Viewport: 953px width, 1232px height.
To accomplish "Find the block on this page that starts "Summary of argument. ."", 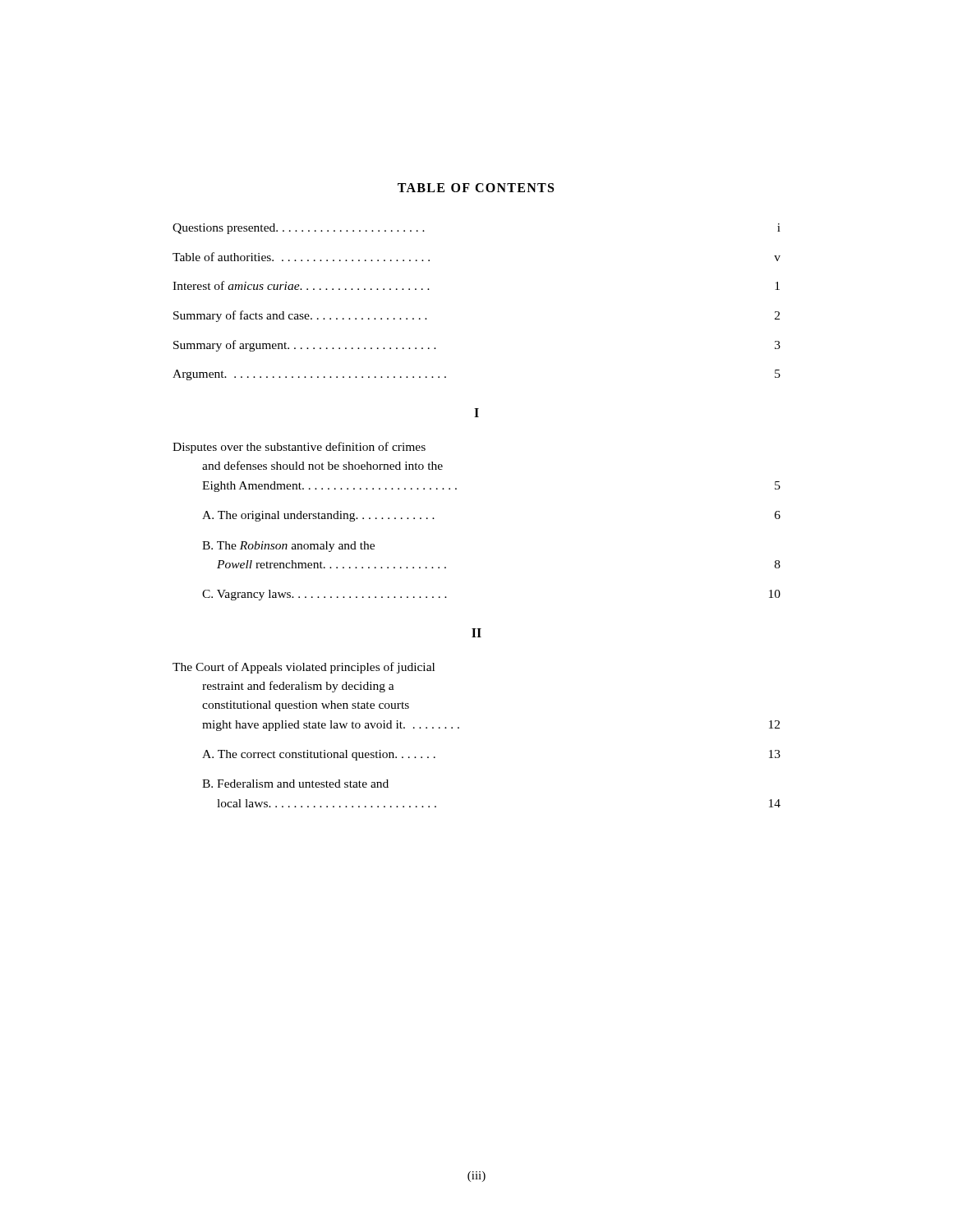I will (230, 345).
